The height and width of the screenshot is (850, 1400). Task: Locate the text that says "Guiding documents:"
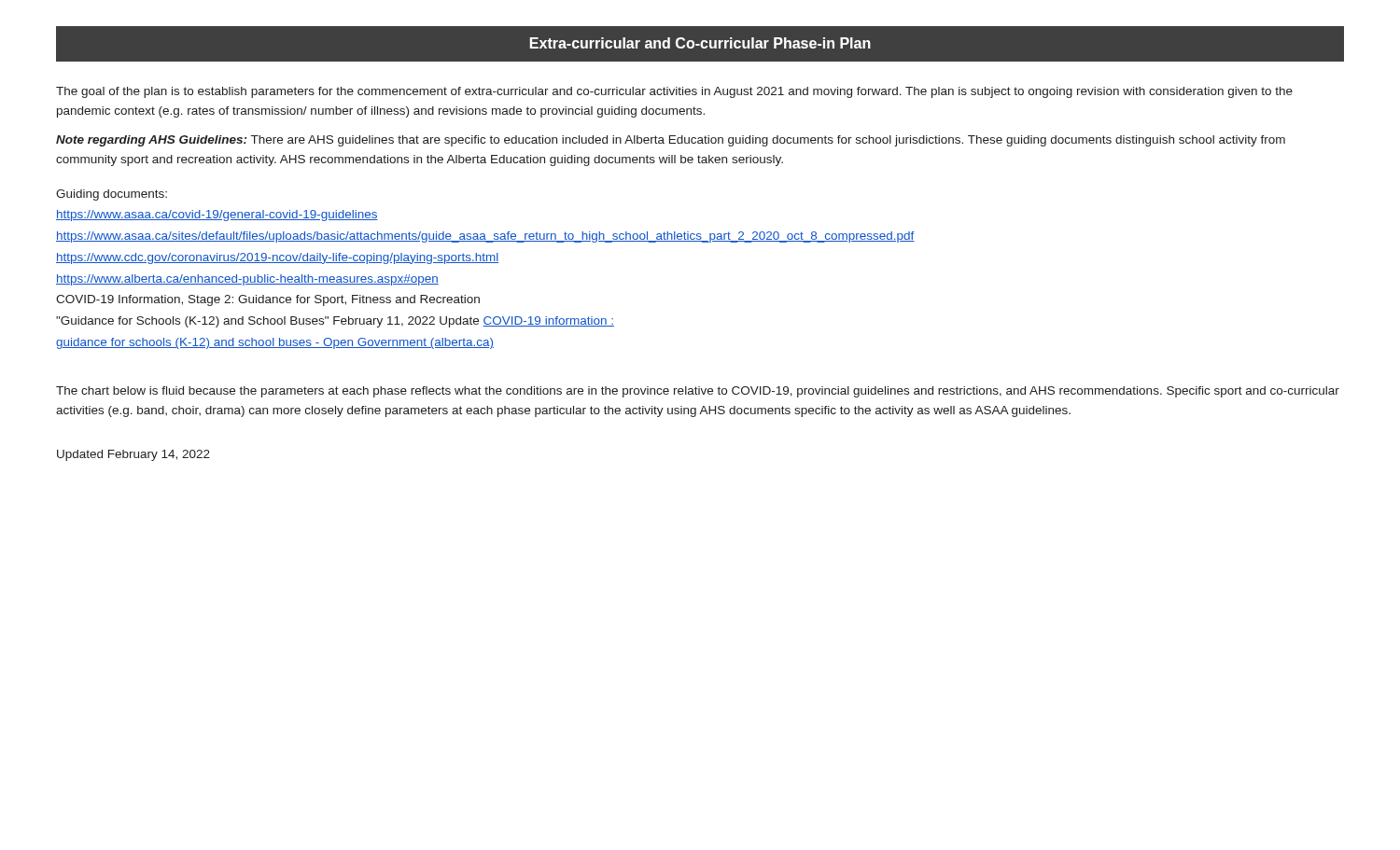(112, 193)
